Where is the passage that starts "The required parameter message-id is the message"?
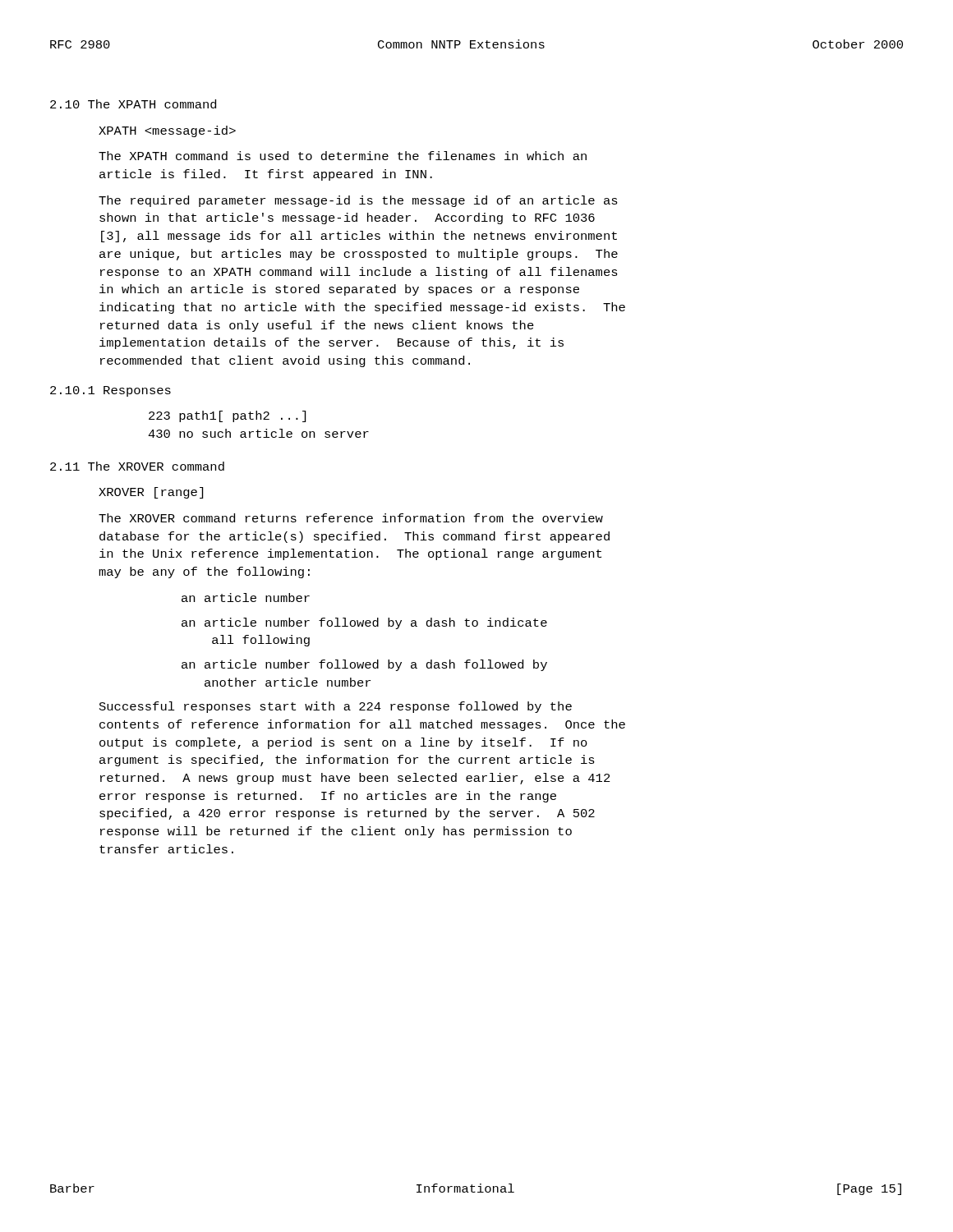 click(x=362, y=281)
